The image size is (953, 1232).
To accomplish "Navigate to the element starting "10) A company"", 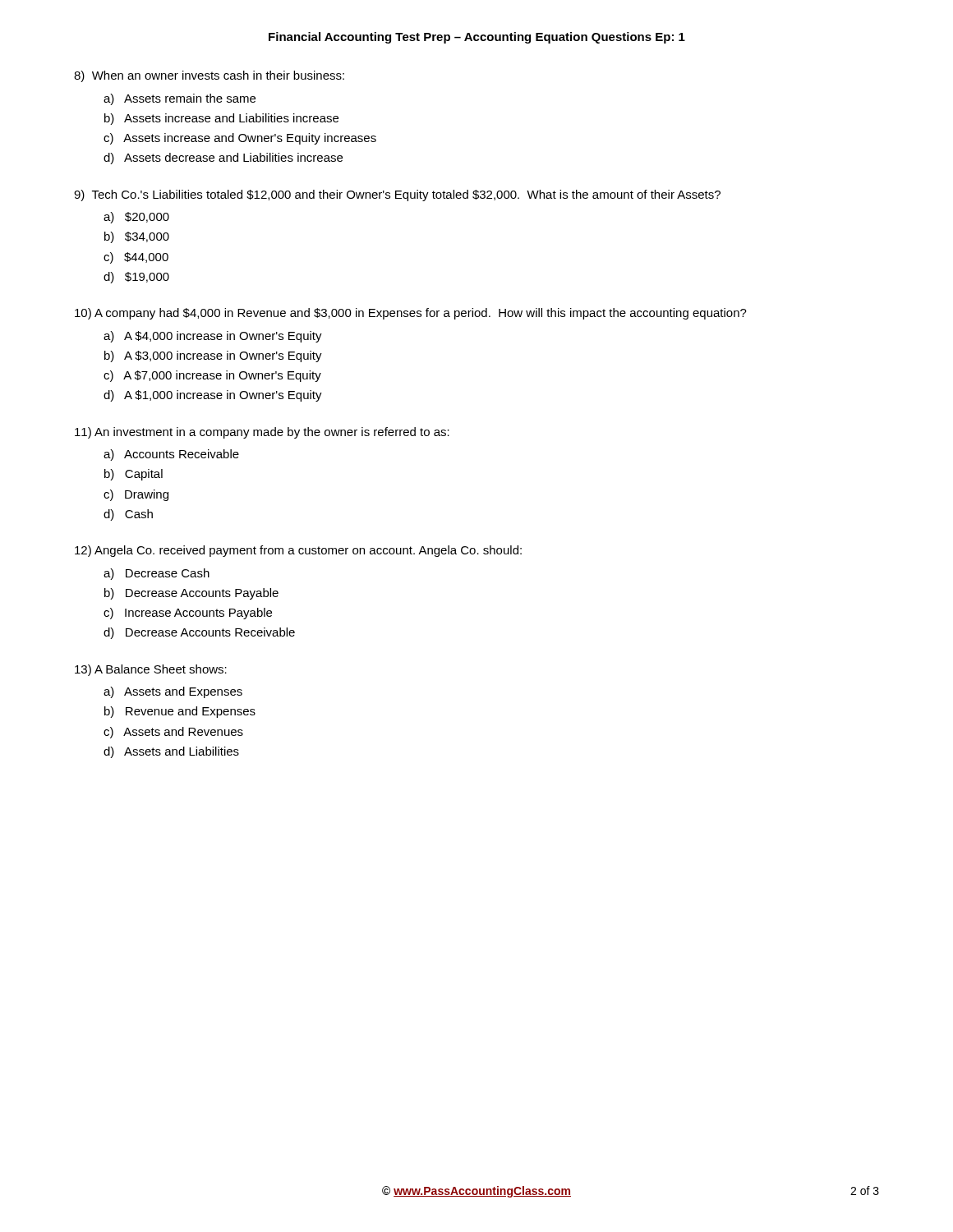I will click(411, 314).
